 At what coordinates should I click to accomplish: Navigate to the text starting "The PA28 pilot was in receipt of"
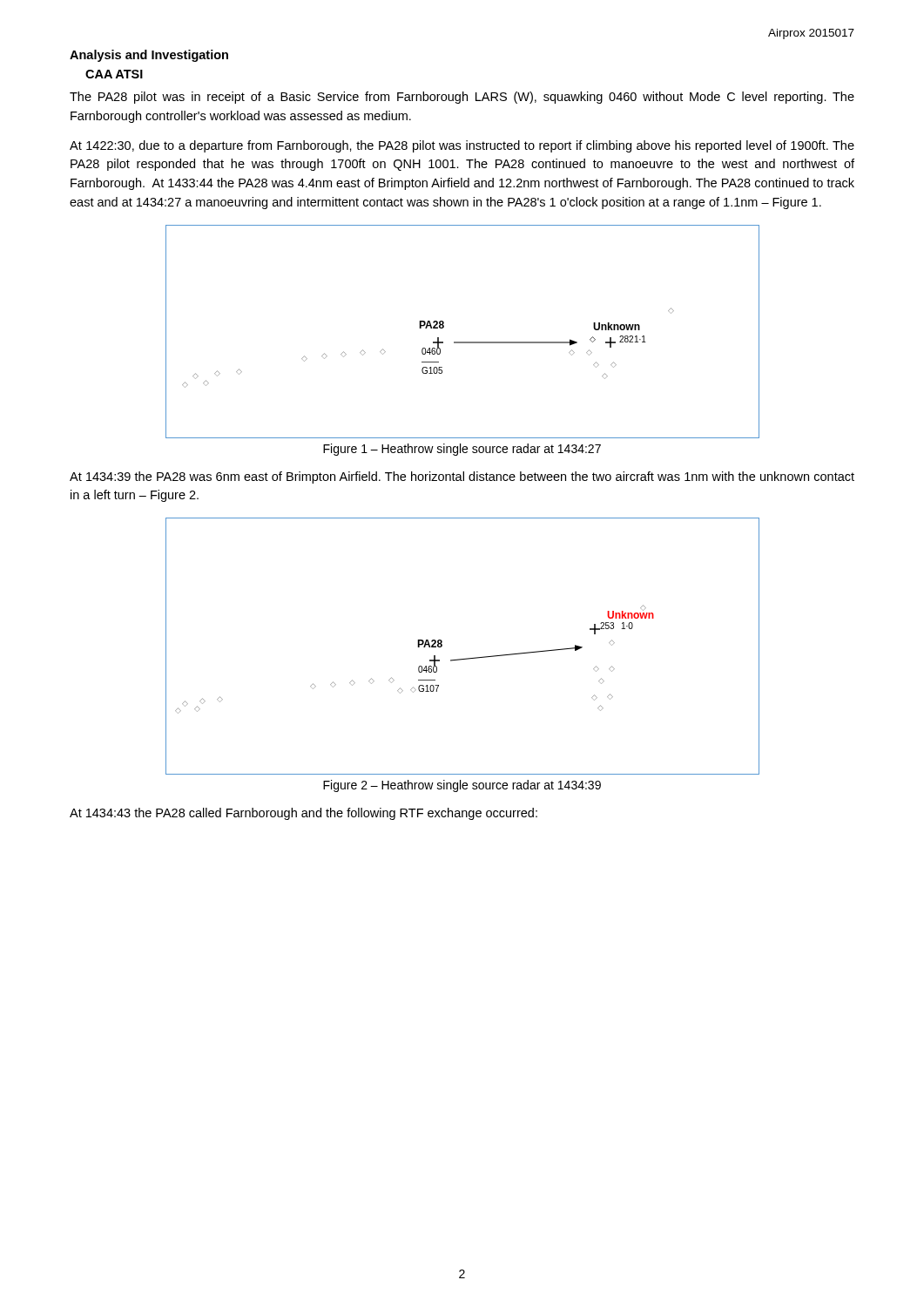coord(462,106)
